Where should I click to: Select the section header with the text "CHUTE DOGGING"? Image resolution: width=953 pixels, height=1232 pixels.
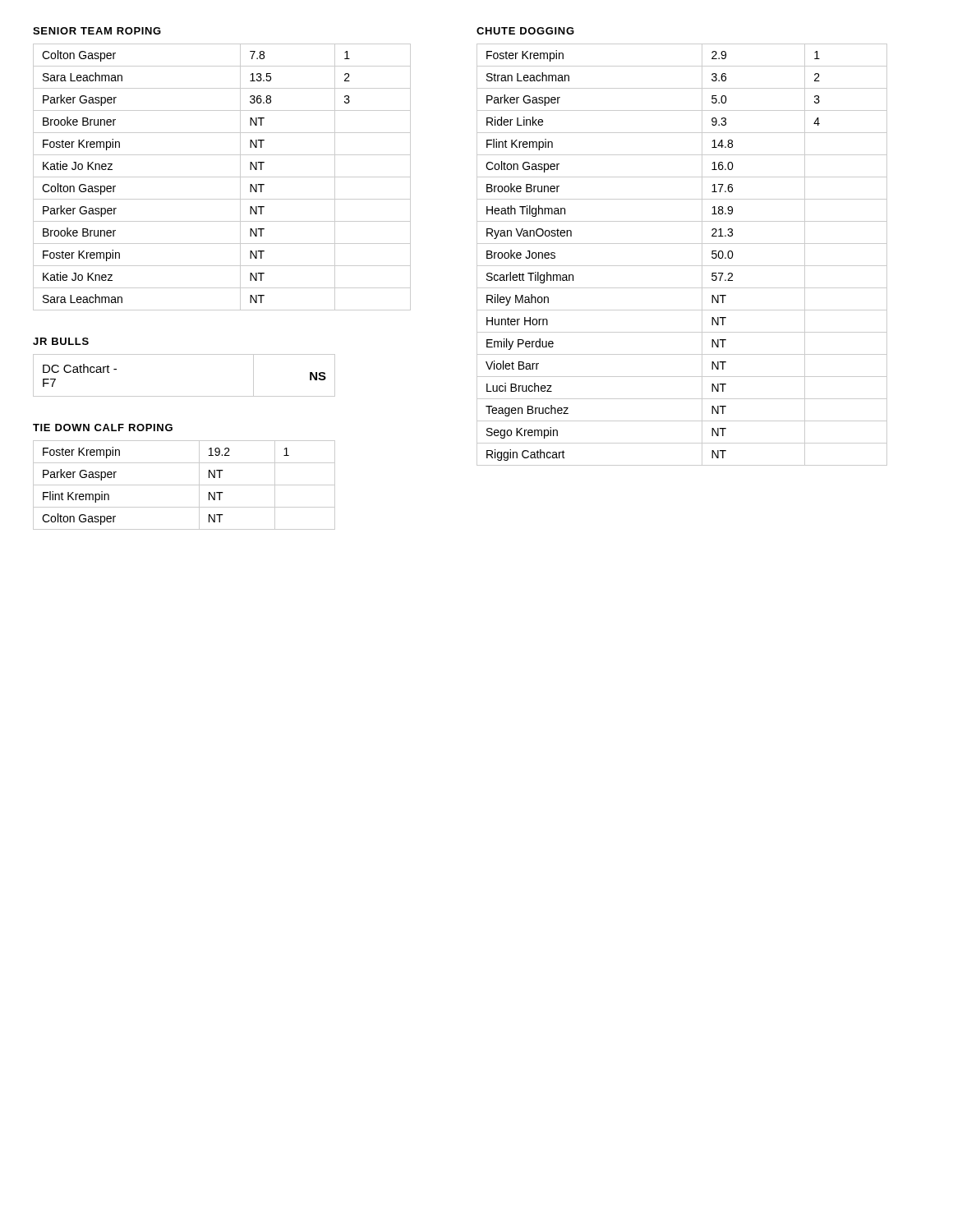(x=526, y=31)
